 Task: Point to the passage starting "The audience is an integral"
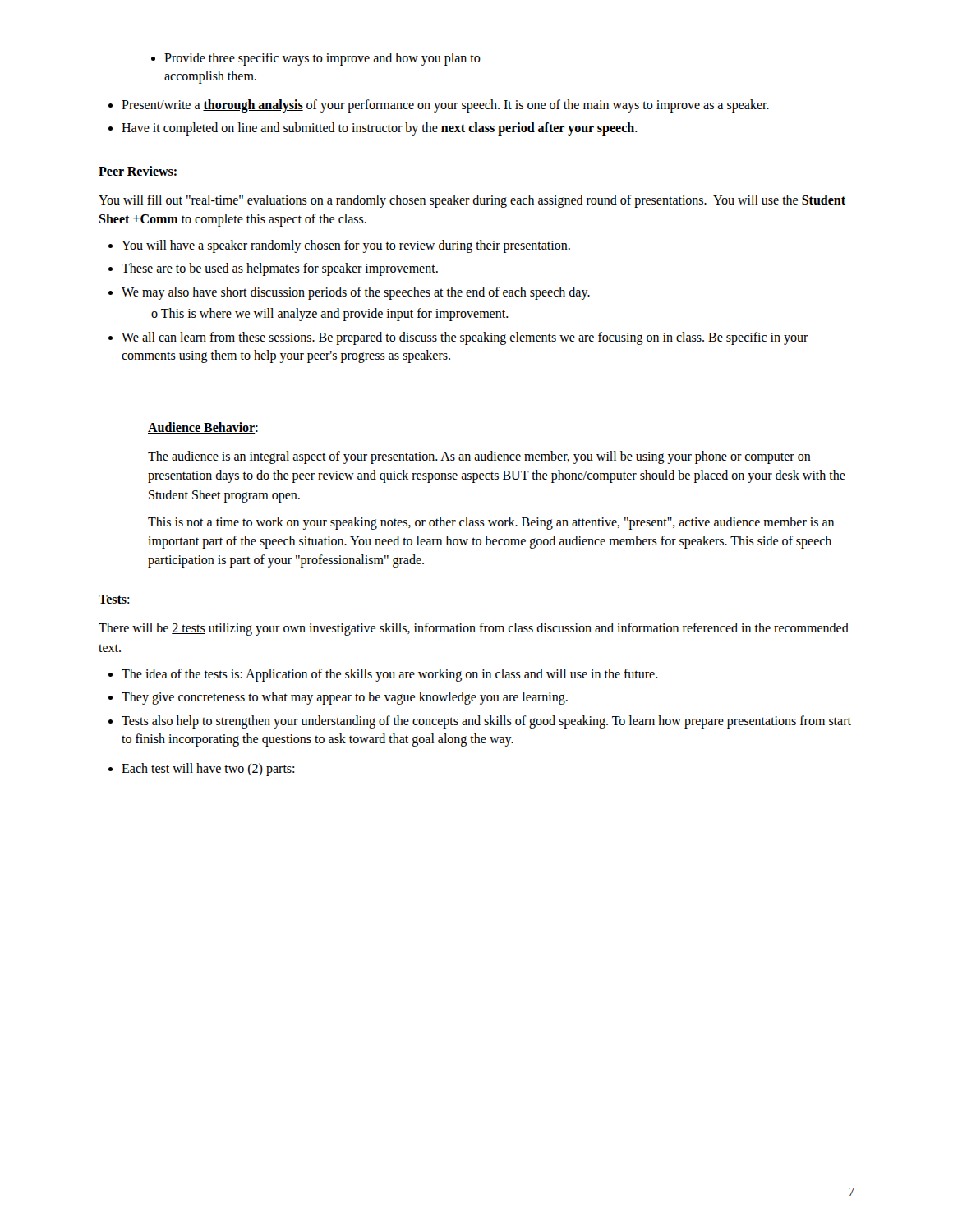point(497,476)
